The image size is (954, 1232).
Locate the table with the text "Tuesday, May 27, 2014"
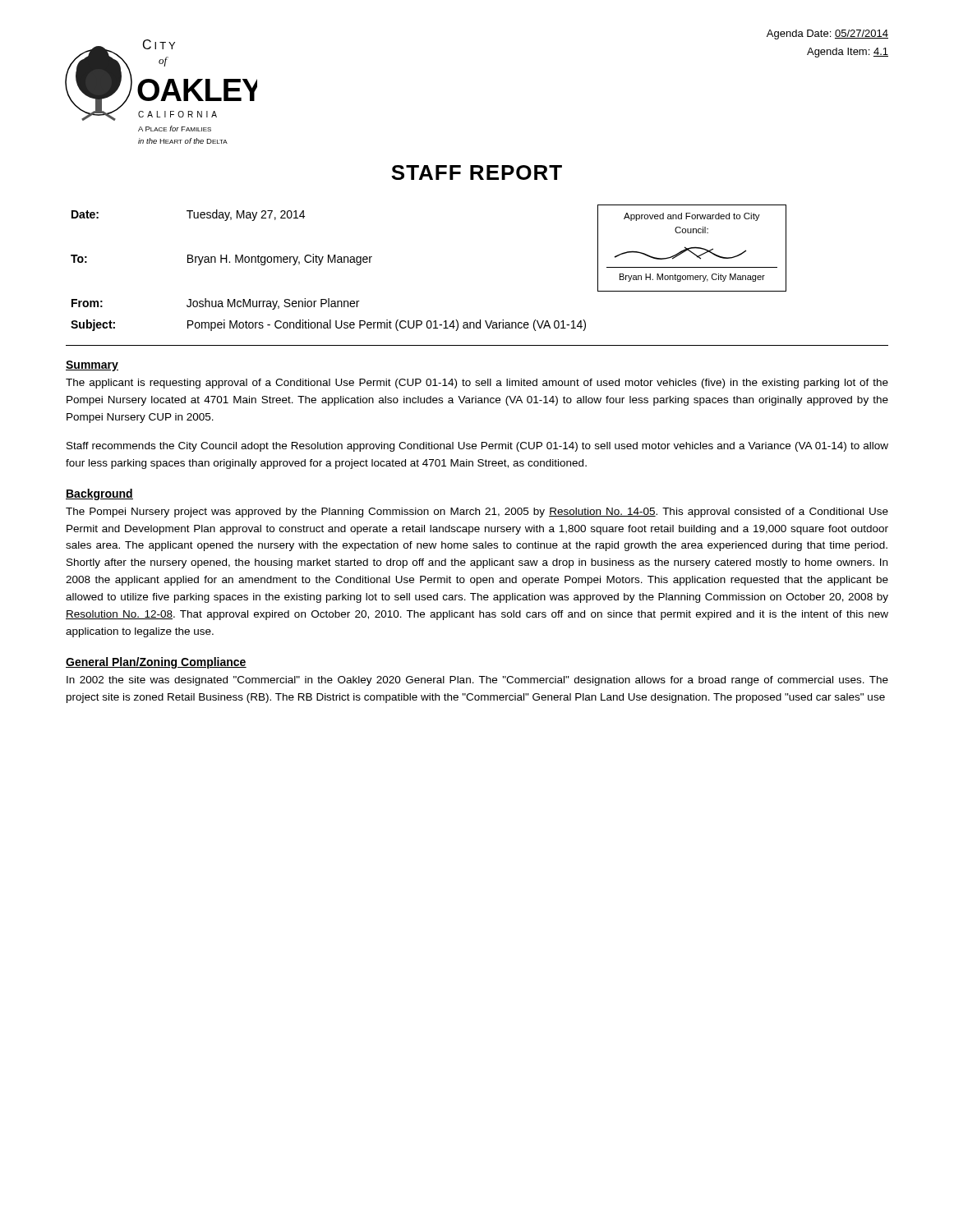(477, 269)
